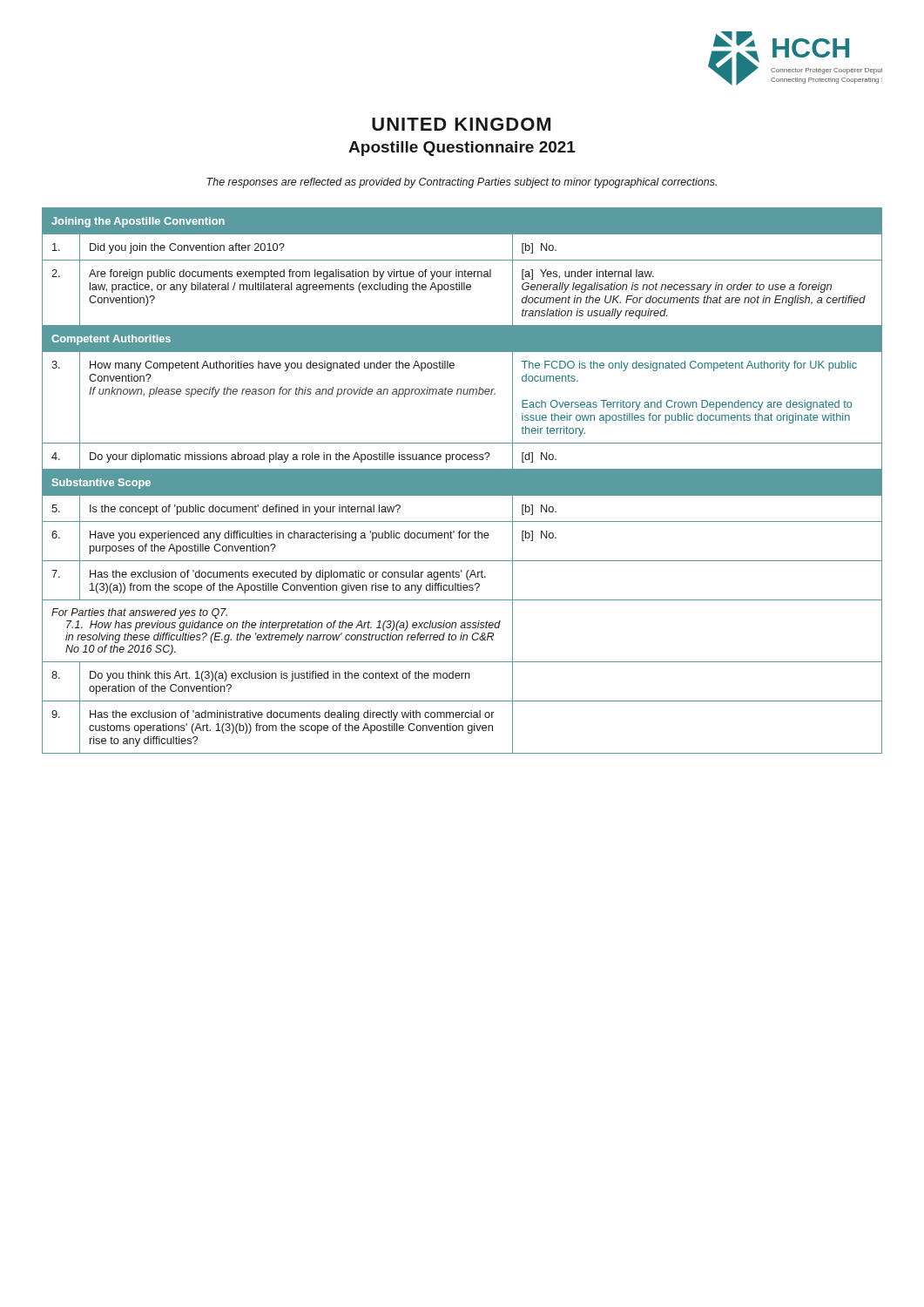924x1307 pixels.
Task: Click on the text starting "The responses are reflected as provided by"
Action: (462, 182)
